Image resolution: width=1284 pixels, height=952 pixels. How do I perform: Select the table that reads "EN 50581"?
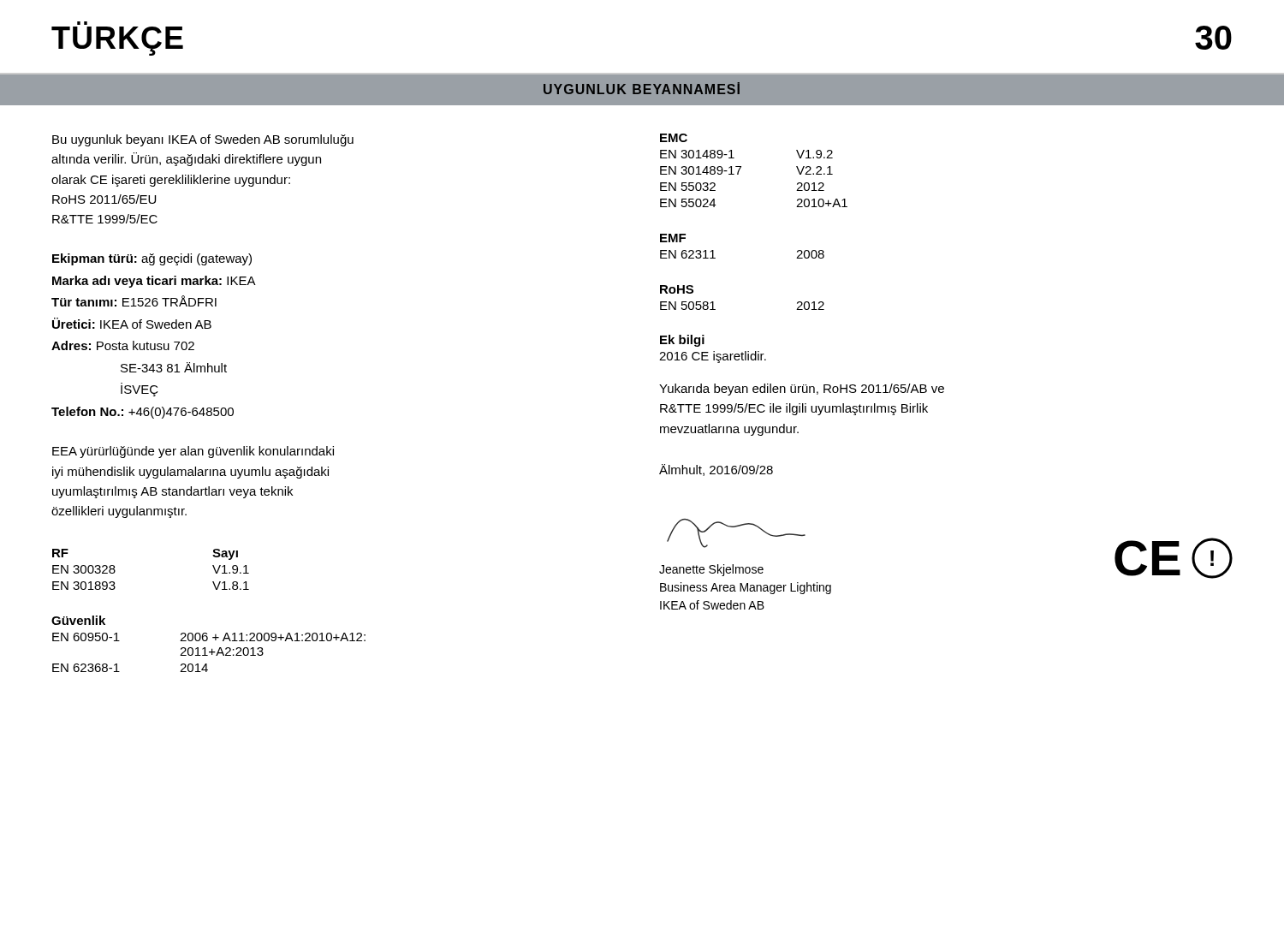946,297
